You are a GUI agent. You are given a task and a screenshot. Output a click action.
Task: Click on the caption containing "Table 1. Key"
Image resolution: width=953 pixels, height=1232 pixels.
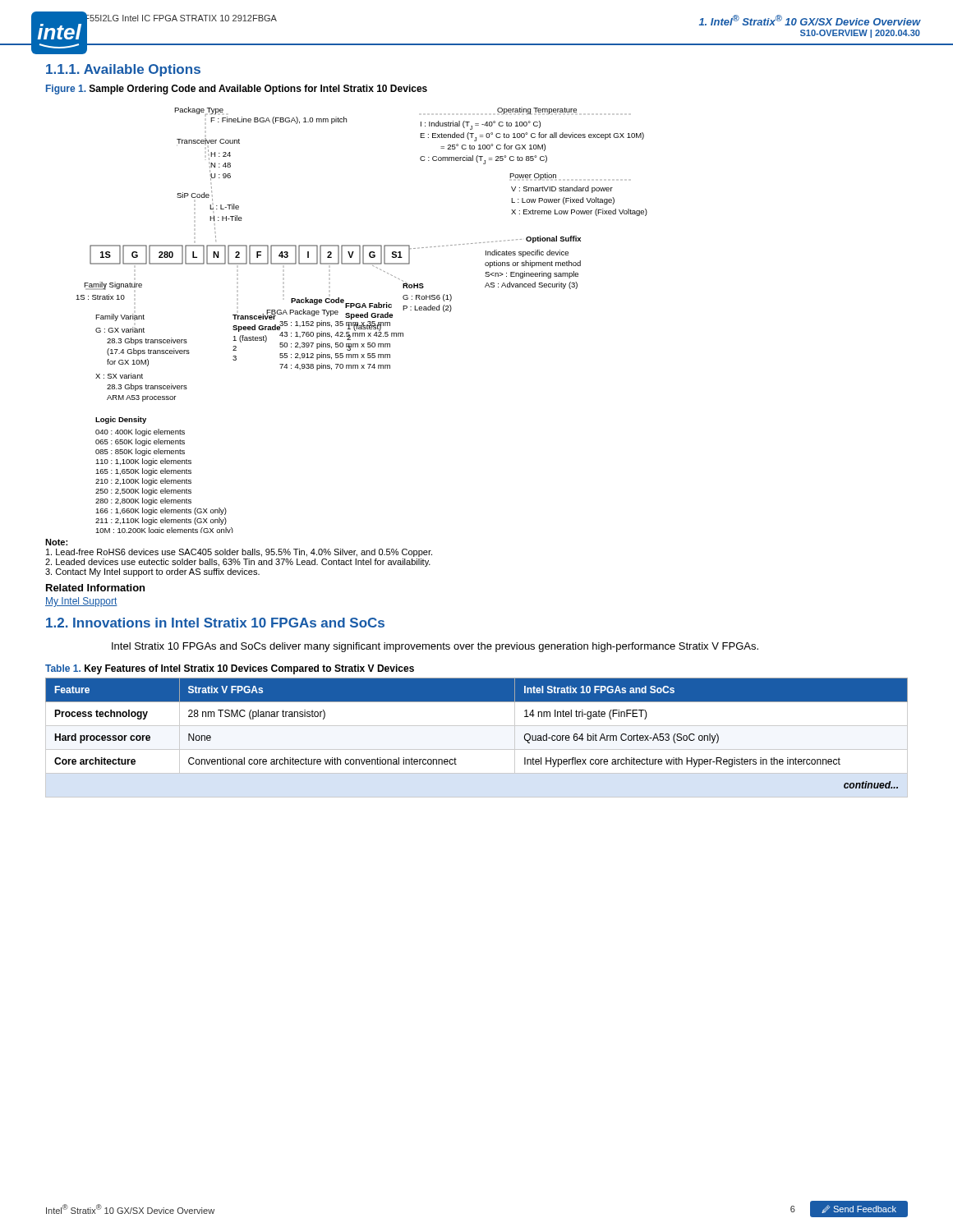tap(230, 668)
